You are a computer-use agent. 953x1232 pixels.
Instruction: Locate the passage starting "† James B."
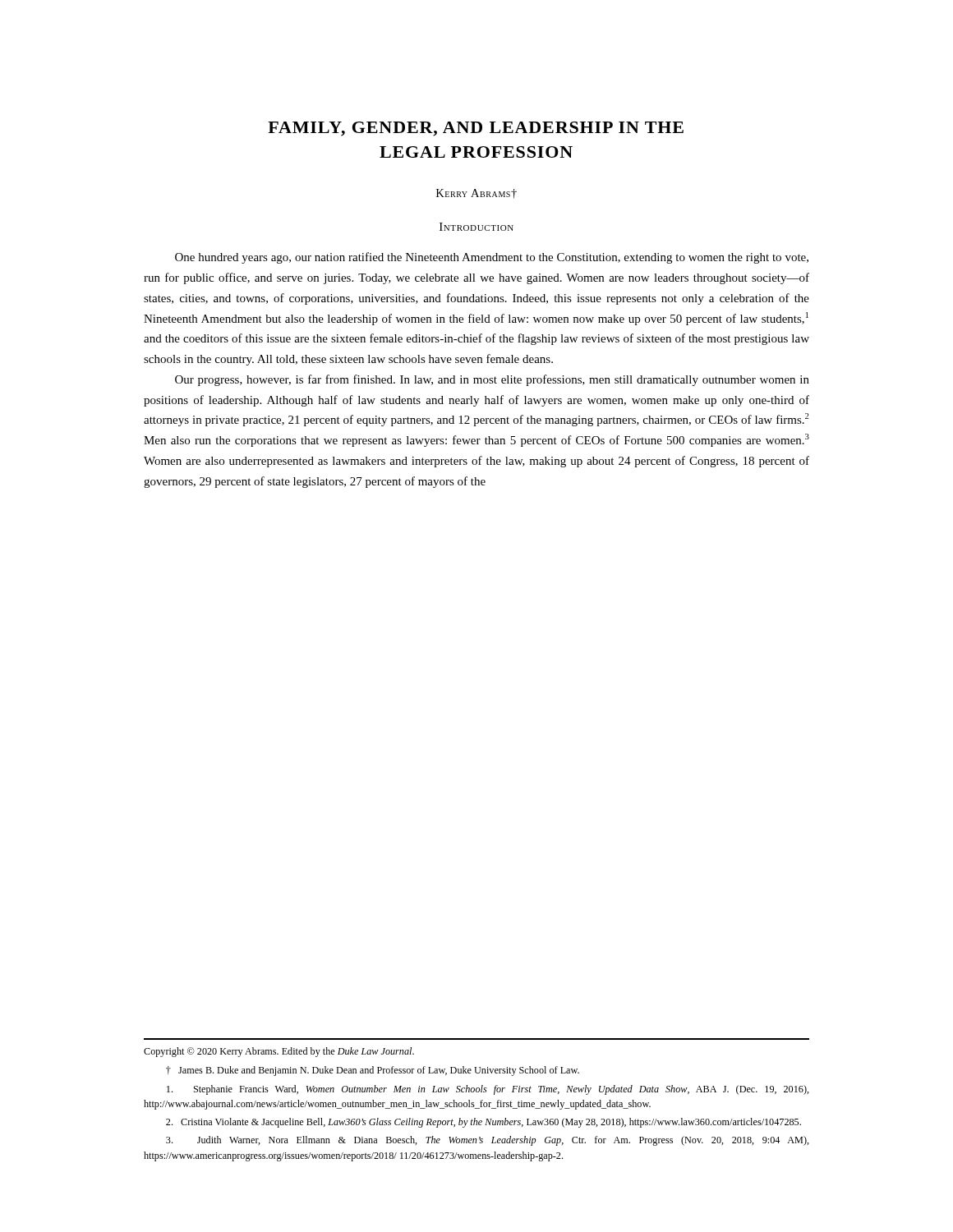(x=476, y=1070)
